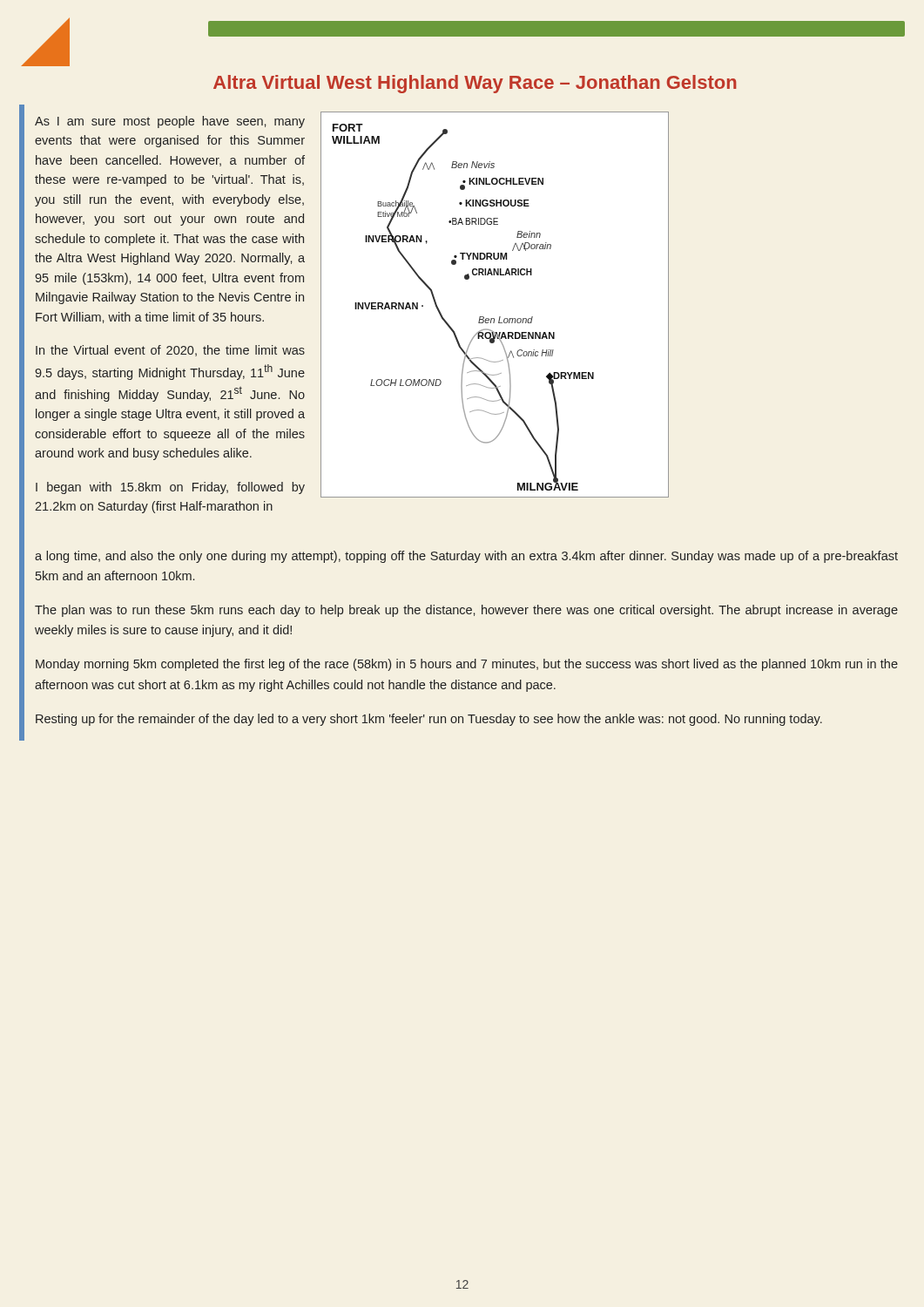Find the block starting "a long time, and also the"
The width and height of the screenshot is (924, 1307).
[x=466, y=566]
